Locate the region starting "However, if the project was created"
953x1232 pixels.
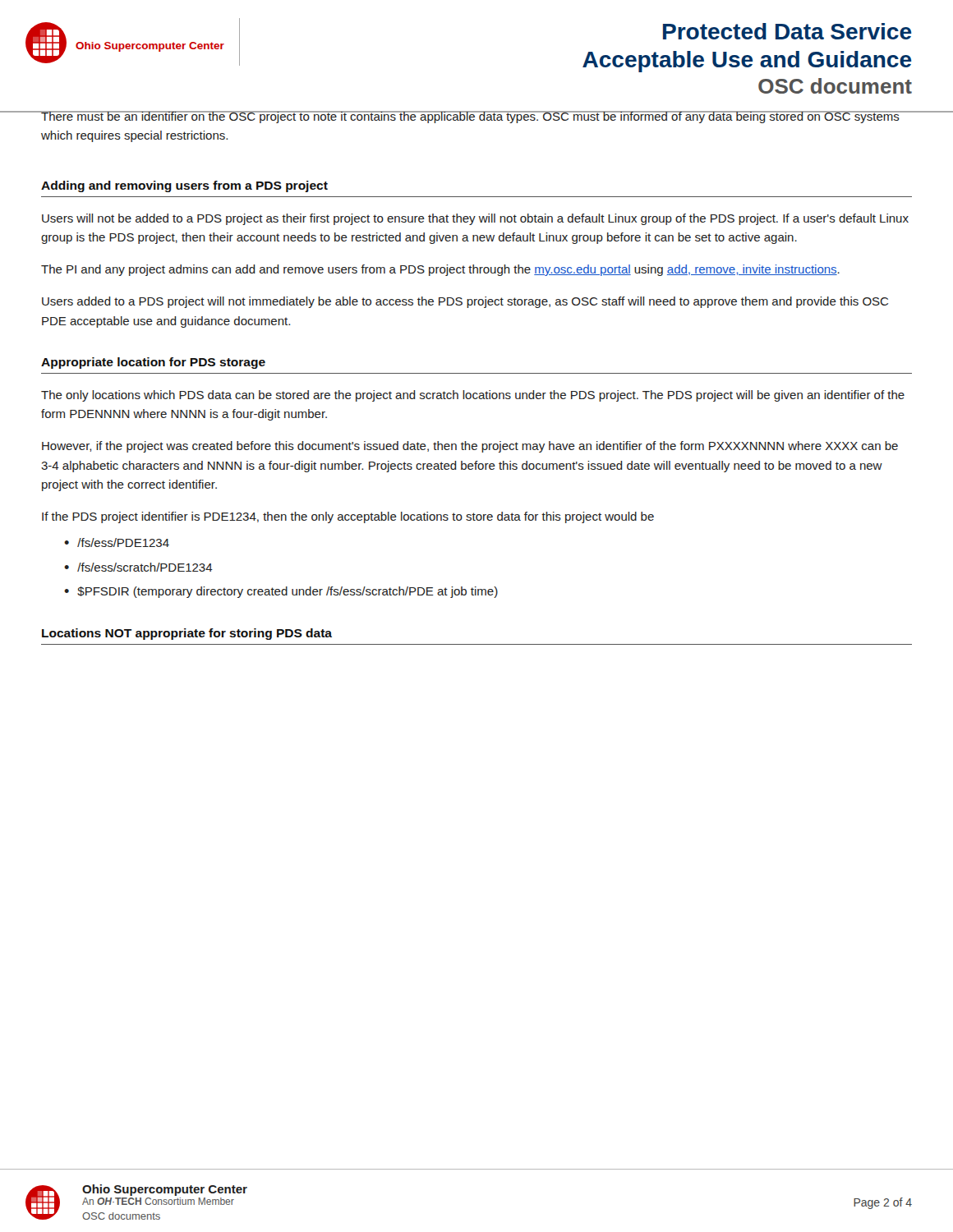click(x=470, y=465)
